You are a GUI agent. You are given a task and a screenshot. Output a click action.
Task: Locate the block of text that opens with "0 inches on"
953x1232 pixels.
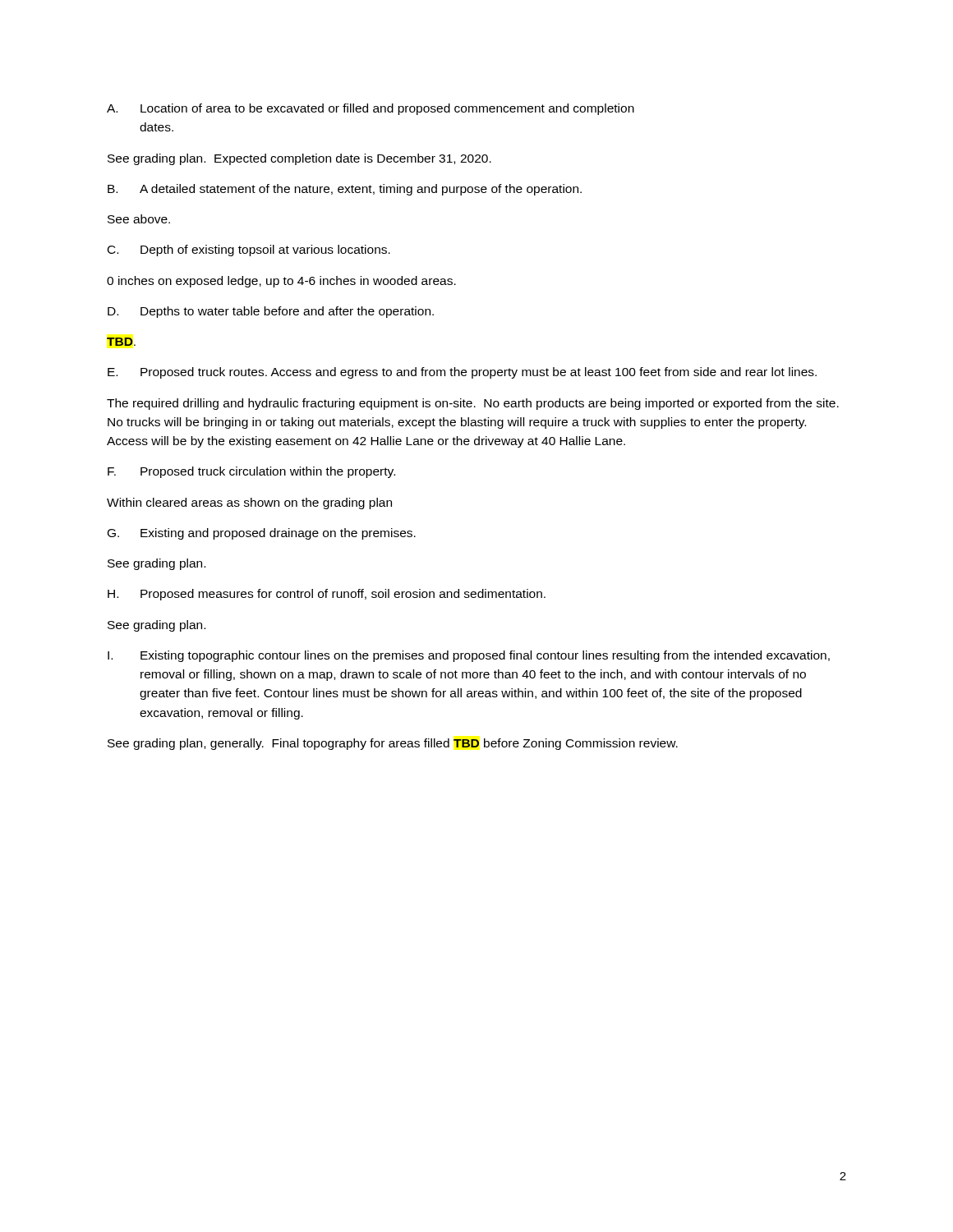click(282, 280)
